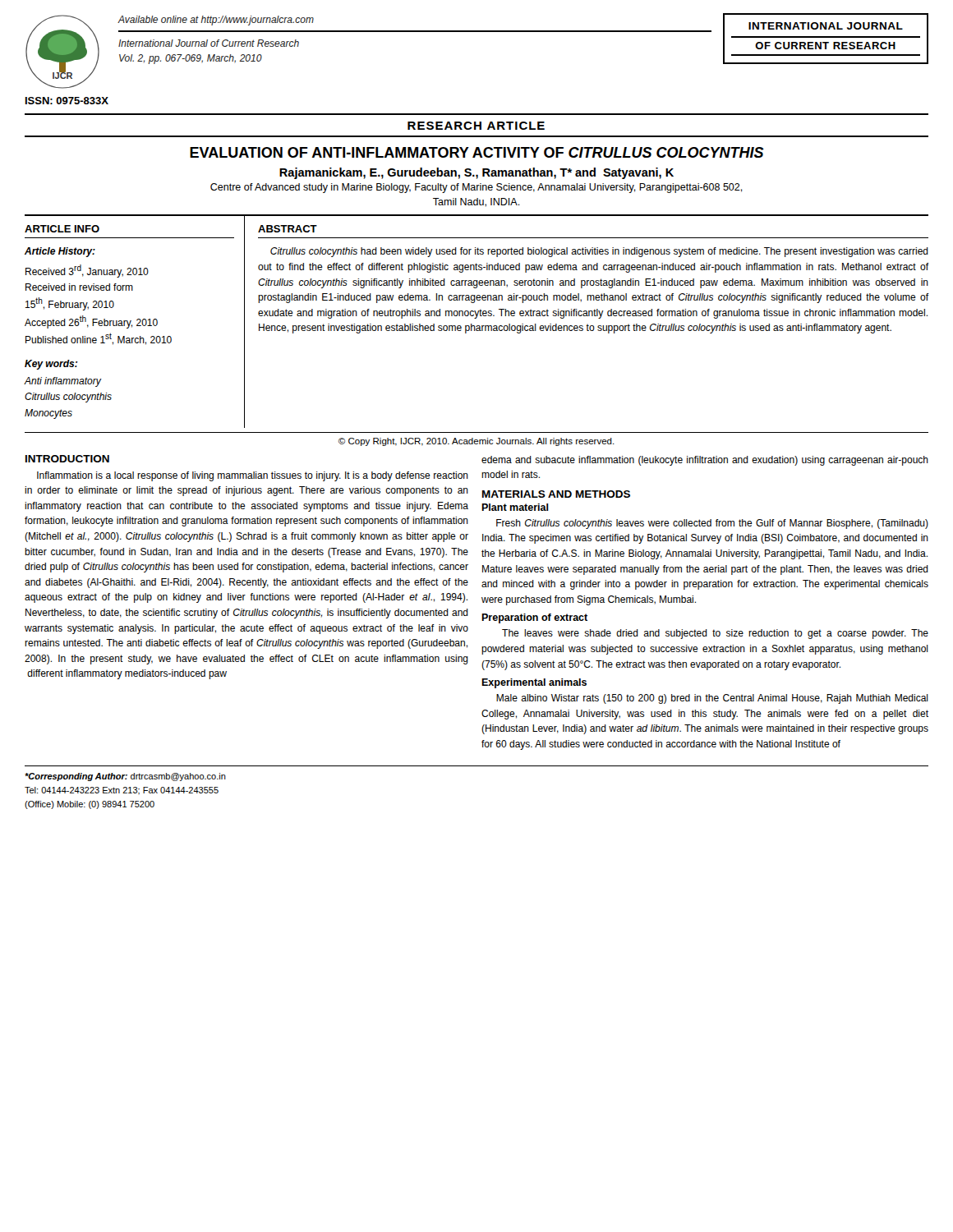Find the block on this page that starts "Citrullus colocynthis had been widely used"

(x=593, y=290)
